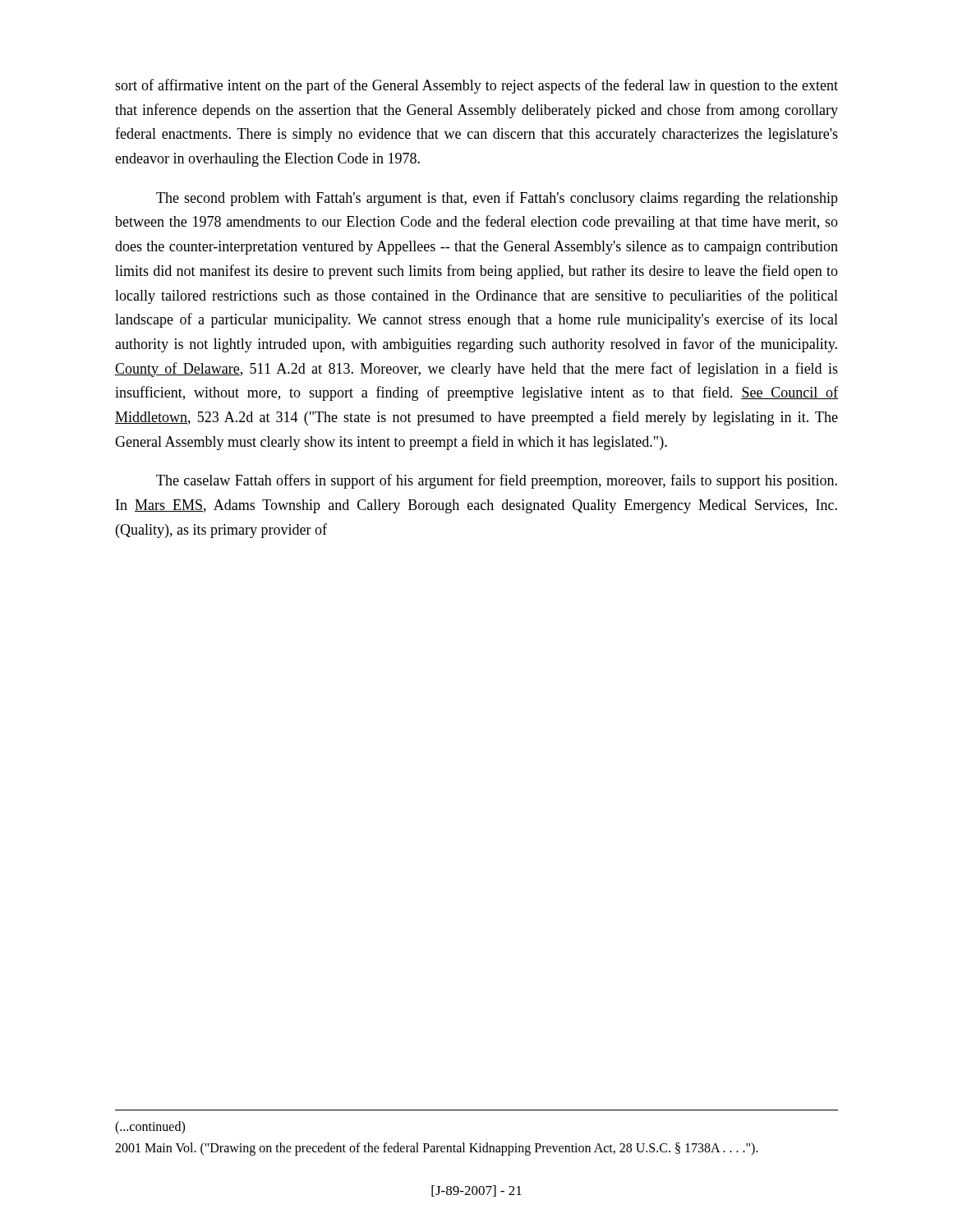Point to the text starting "The caselaw Fattah offers"
Image resolution: width=953 pixels, height=1232 pixels.
476,506
